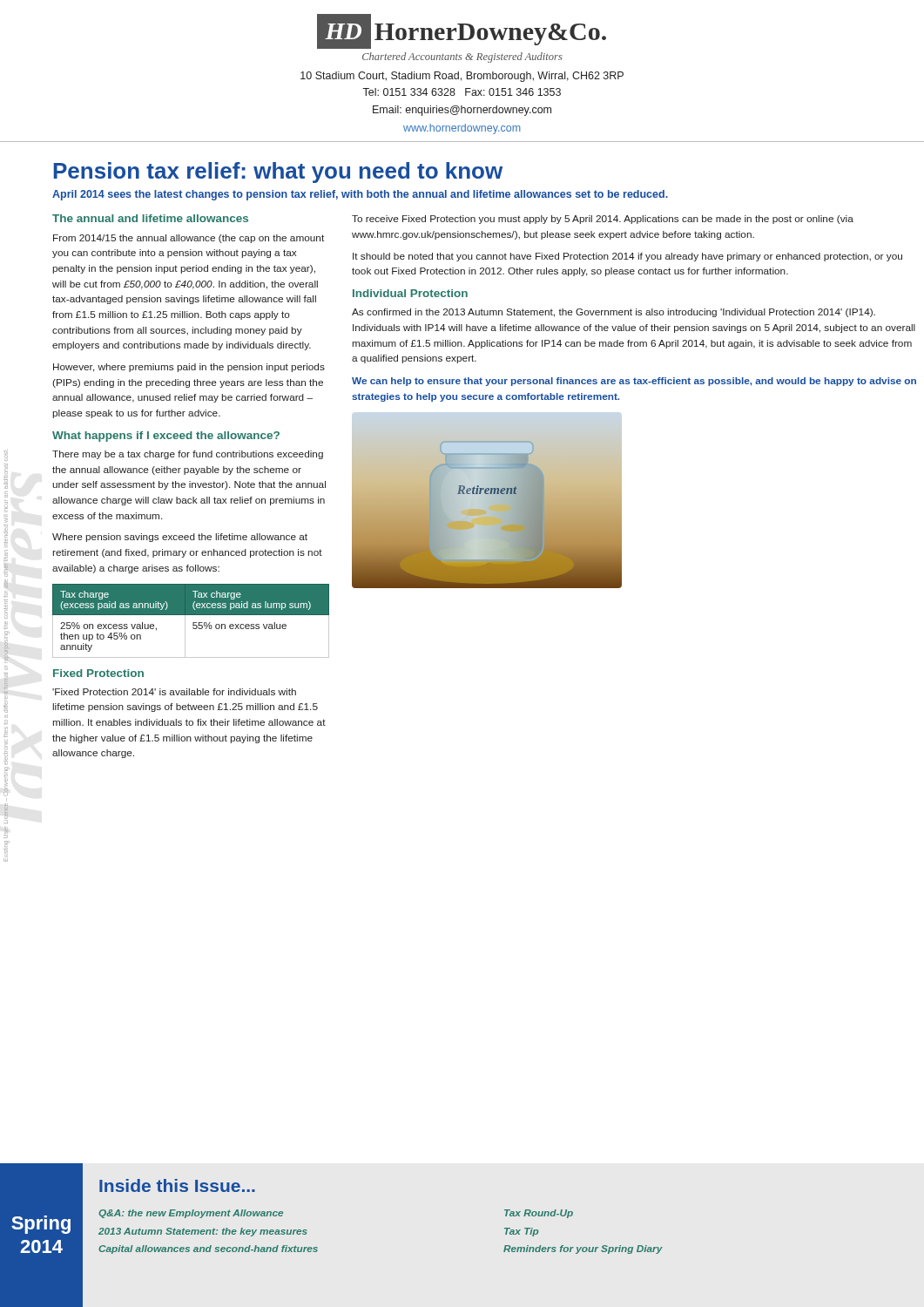Select the text starting "There may be a tax charge for fund"
924x1307 pixels.
tap(189, 485)
